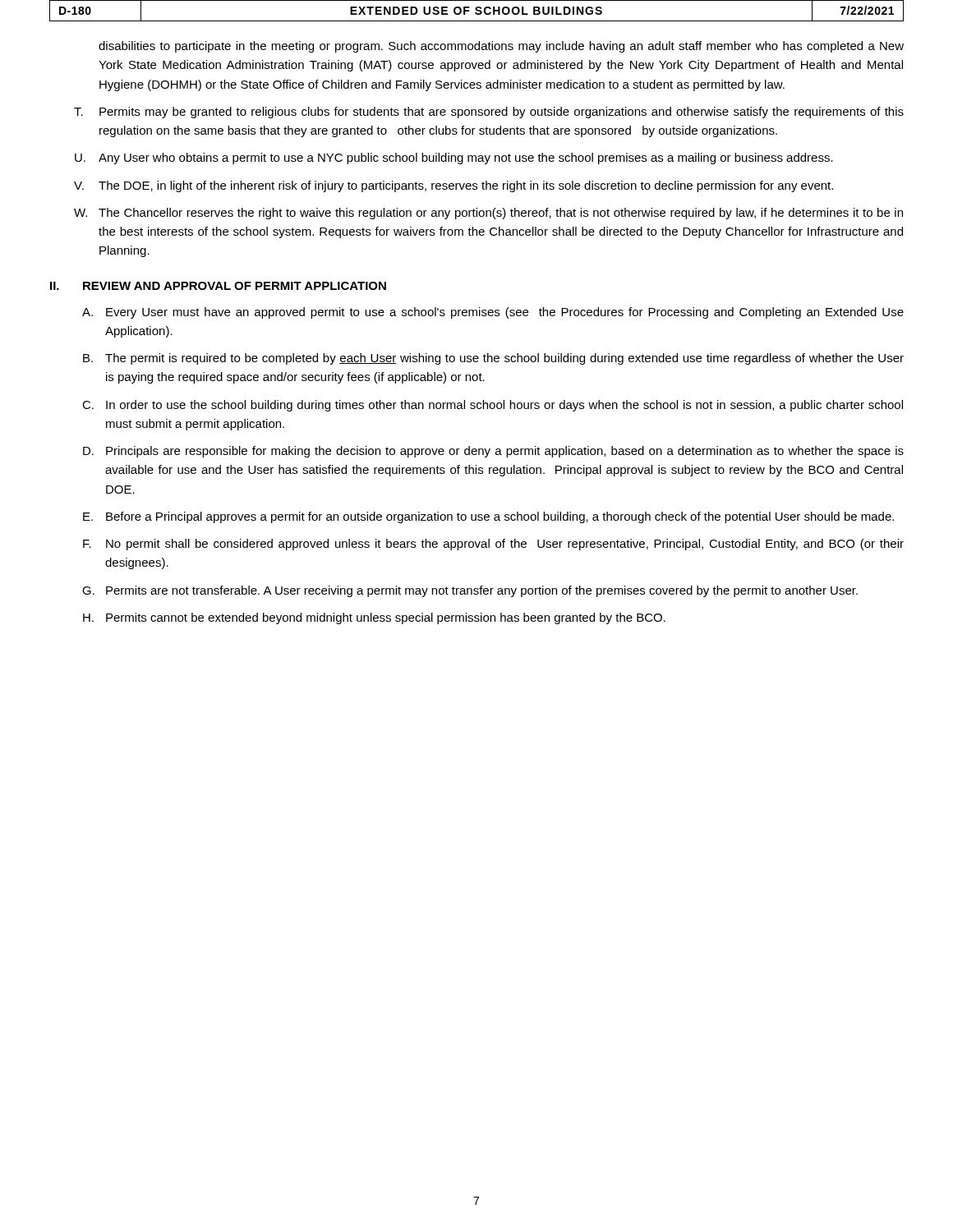953x1232 pixels.
Task: Navigate to the text block starting "E. Before a Principal approves a permit for"
Action: click(493, 516)
